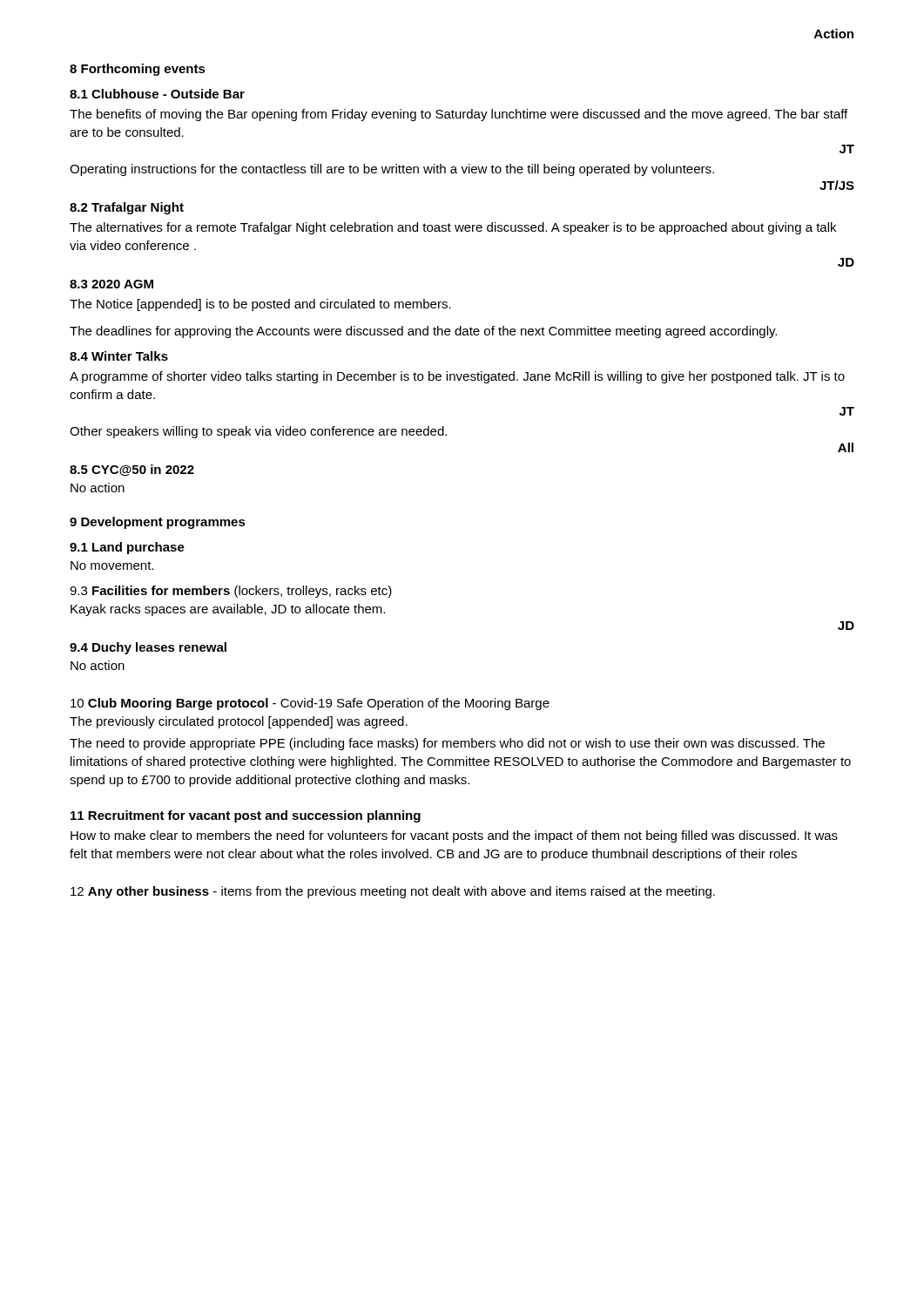This screenshot has height=1307, width=924.
Task: Click the passage that begins "The need to provide appropriate"
Action: coord(460,761)
